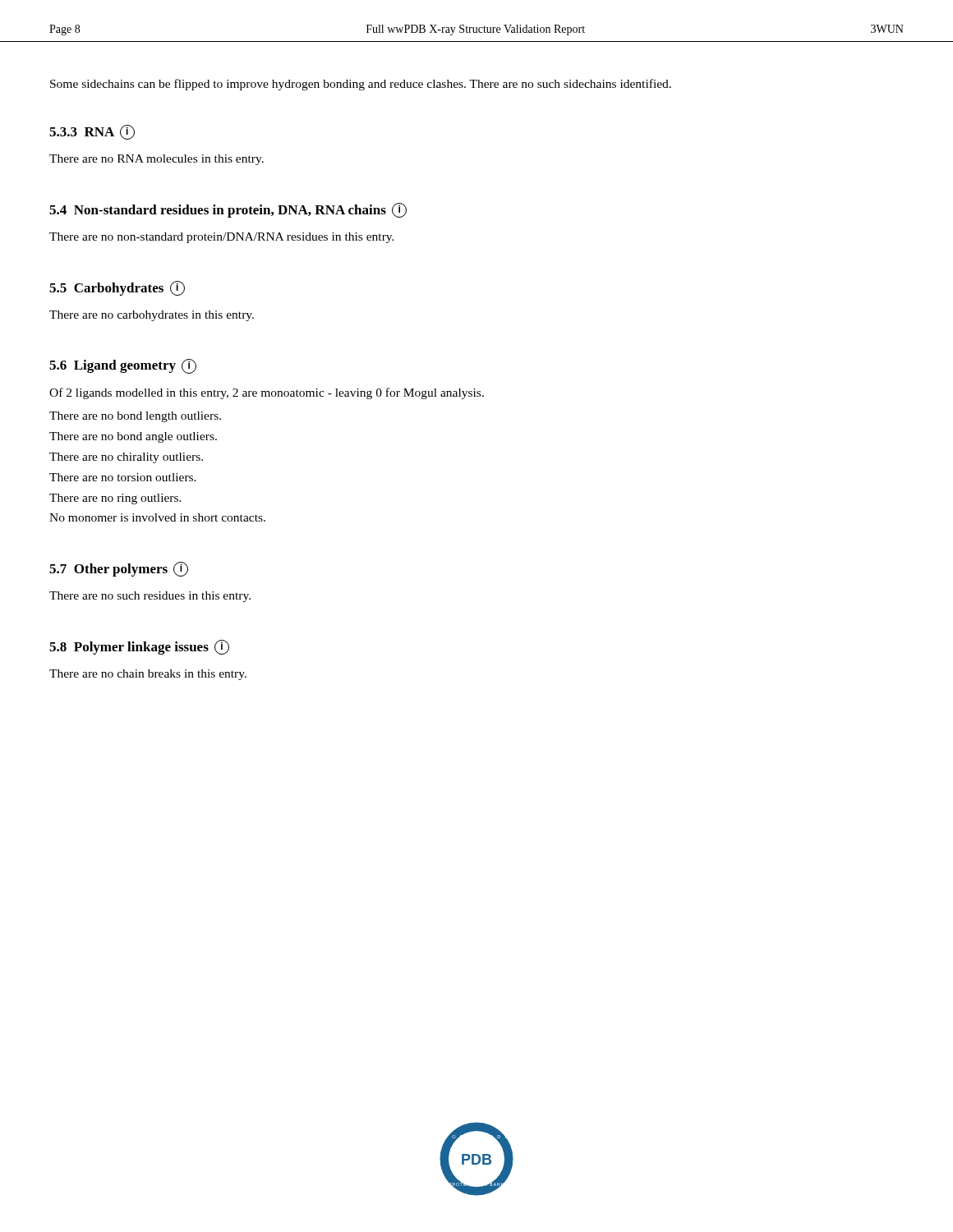Viewport: 953px width, 1232px height.
Task: Click on the text block starting "There are no ring outliers."
Action: pyautogui.click(x=116, y=497)
